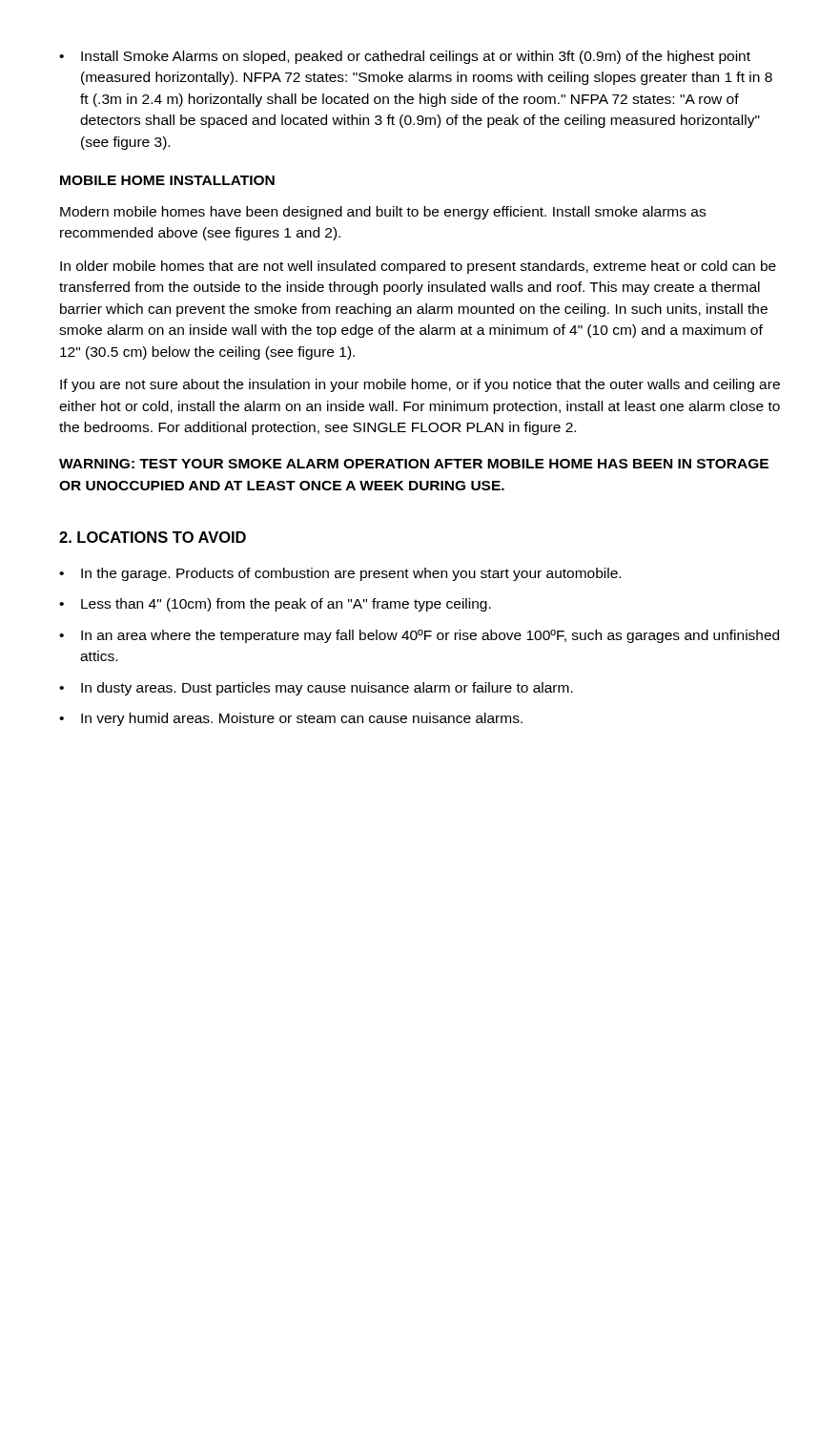Select the text block with the text "In older mobile homes"
The height and width of the screenshot is (1431, 840).
click(418, 308)
